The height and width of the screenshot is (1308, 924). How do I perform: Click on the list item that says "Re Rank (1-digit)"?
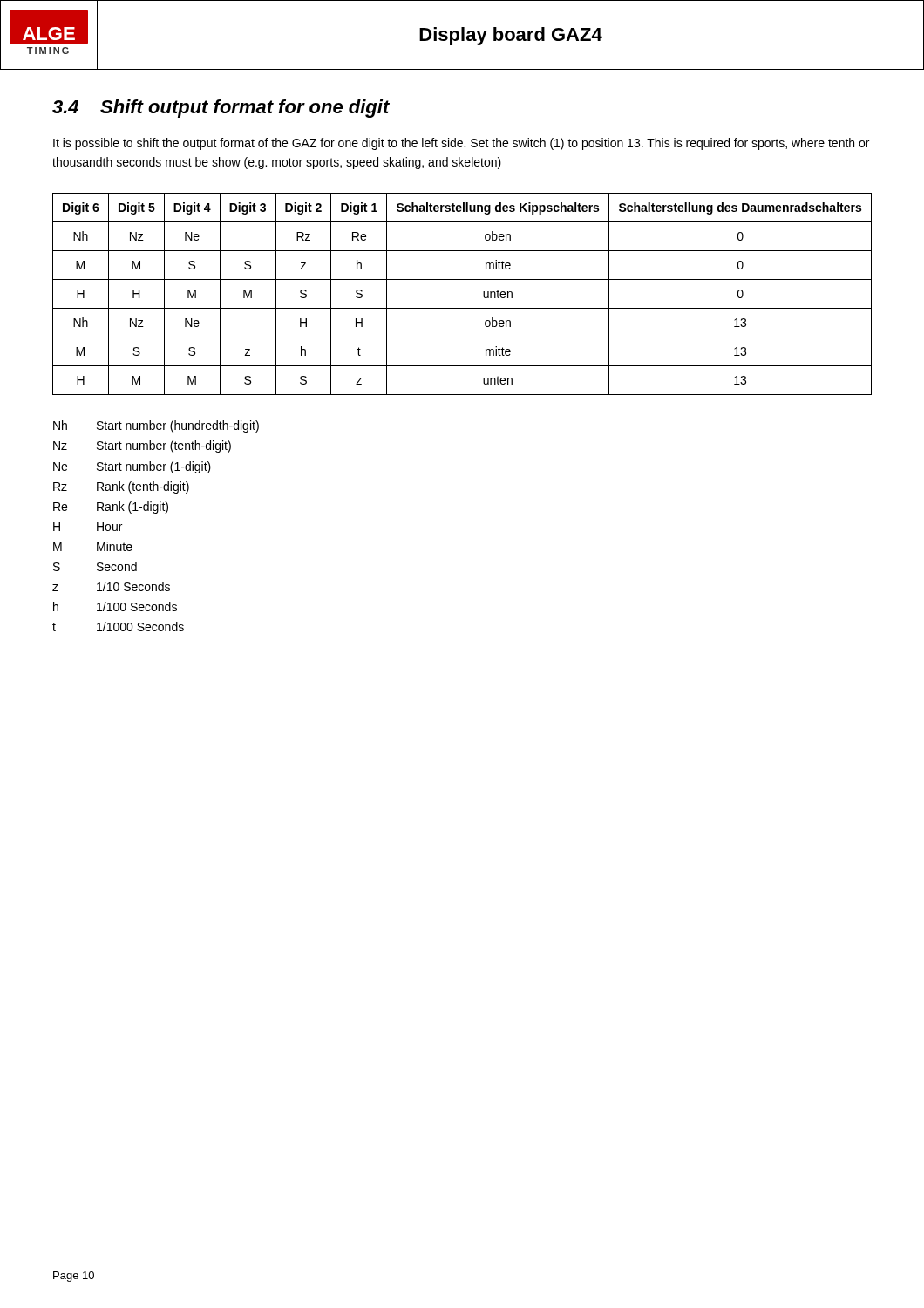tap(111, 507)
